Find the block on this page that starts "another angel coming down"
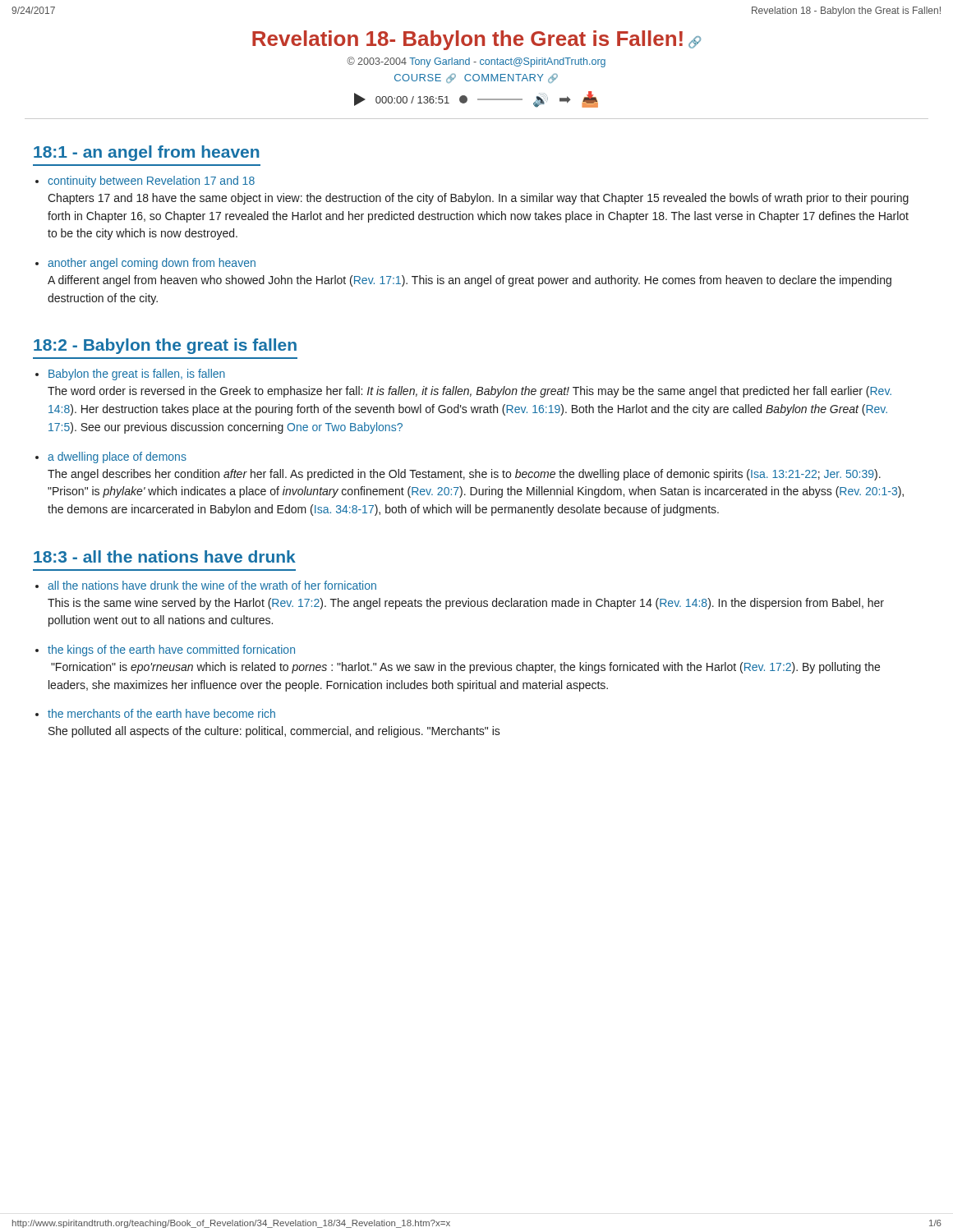Screen dimensions: 1232x953 484,282
